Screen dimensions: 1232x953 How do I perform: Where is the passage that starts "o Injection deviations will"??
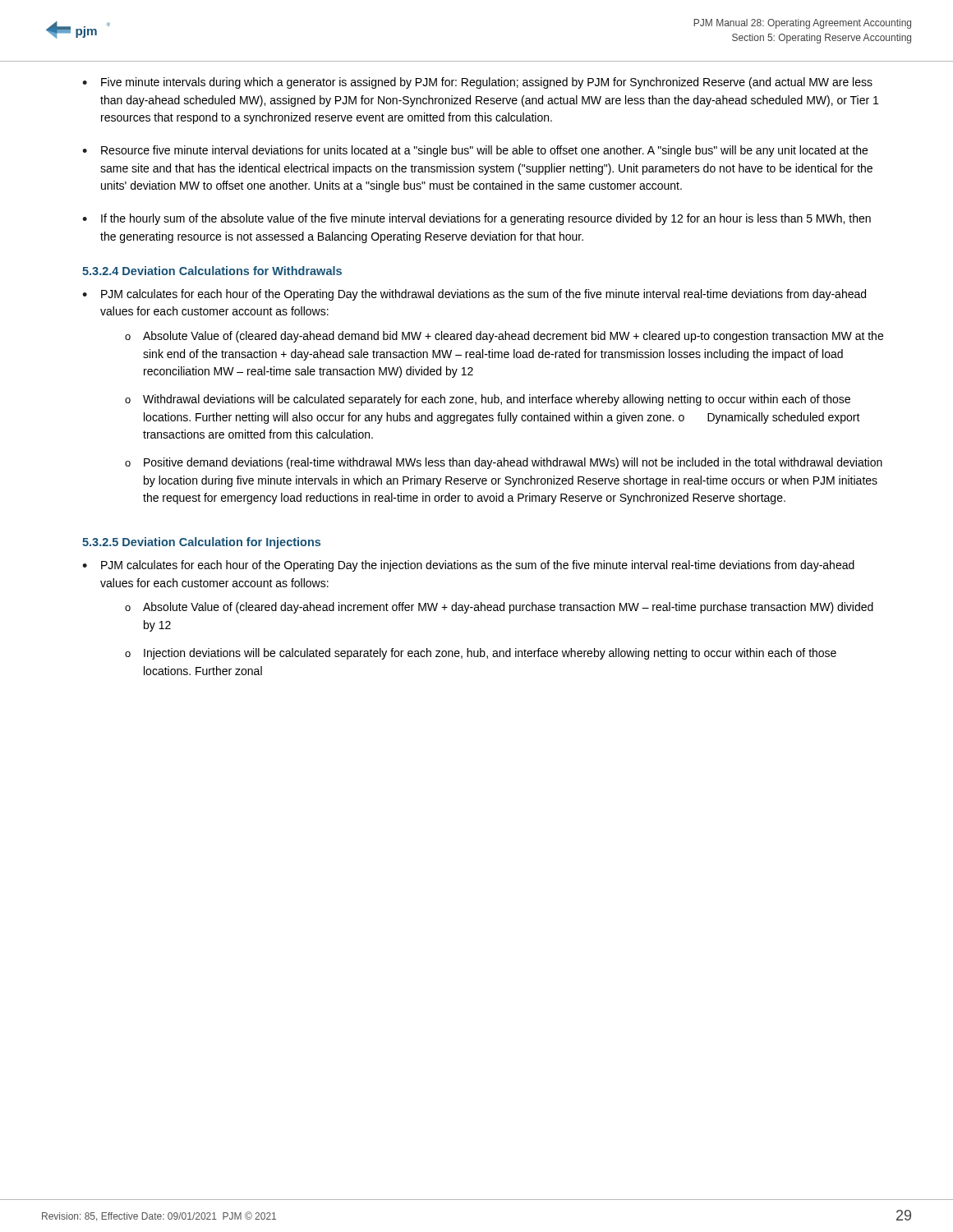click(x=506, y=662)
